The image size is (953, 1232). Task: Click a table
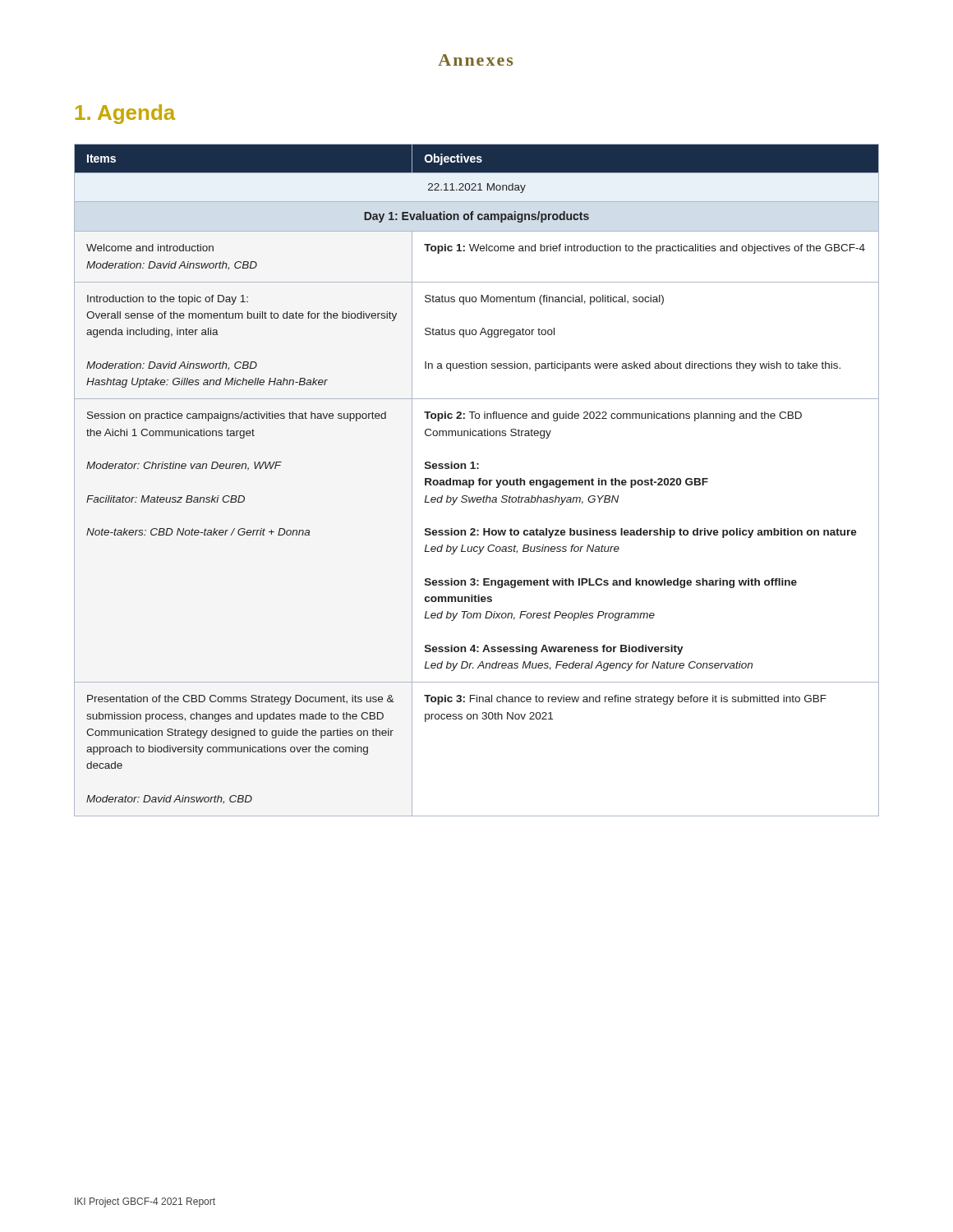click(x=476, y=480)
